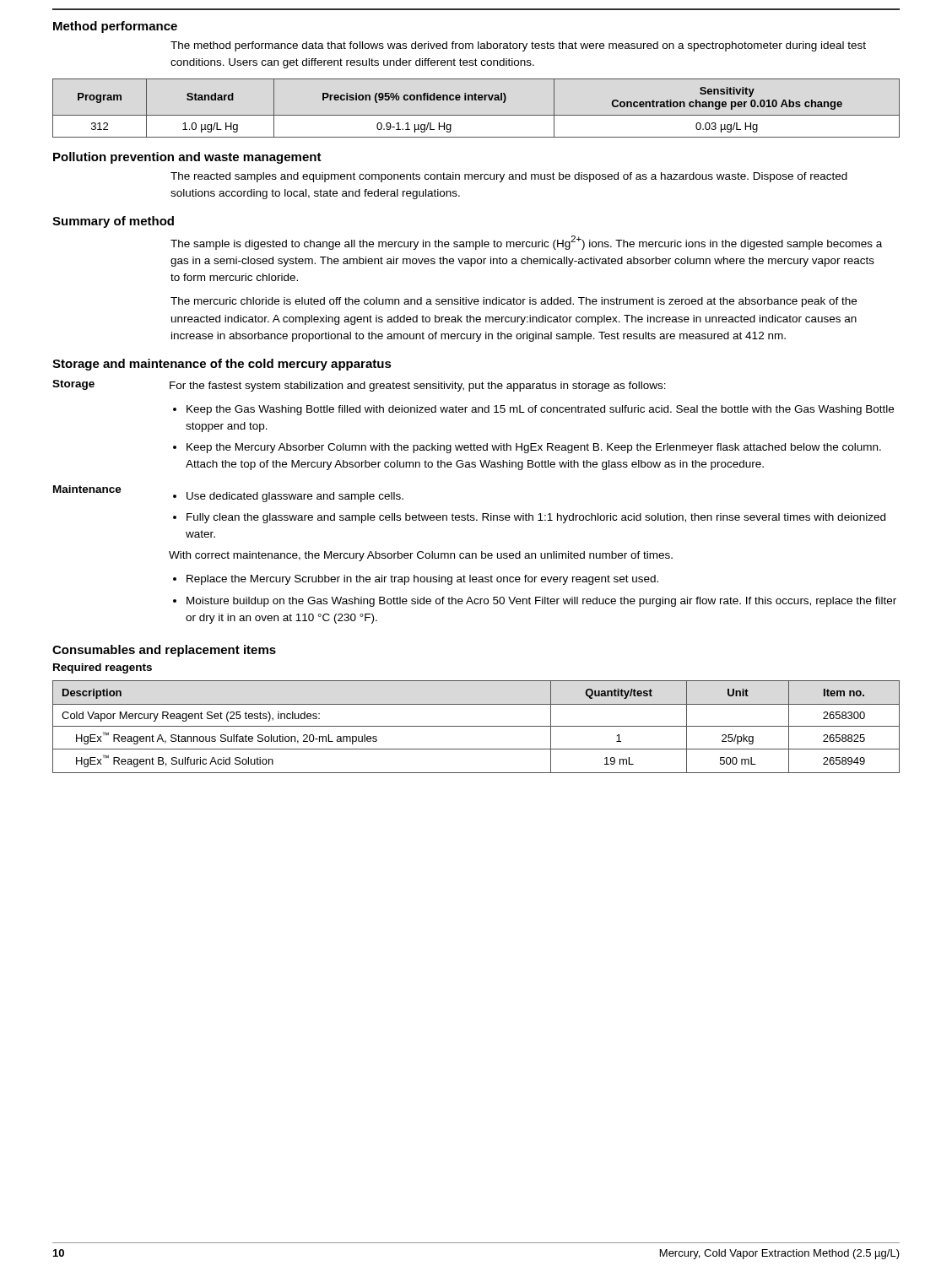This screenshot has width=952, height=1266.
Task: Click on the block starting "Use dedicated glassware and sample cells."
Action: point(295,495)
